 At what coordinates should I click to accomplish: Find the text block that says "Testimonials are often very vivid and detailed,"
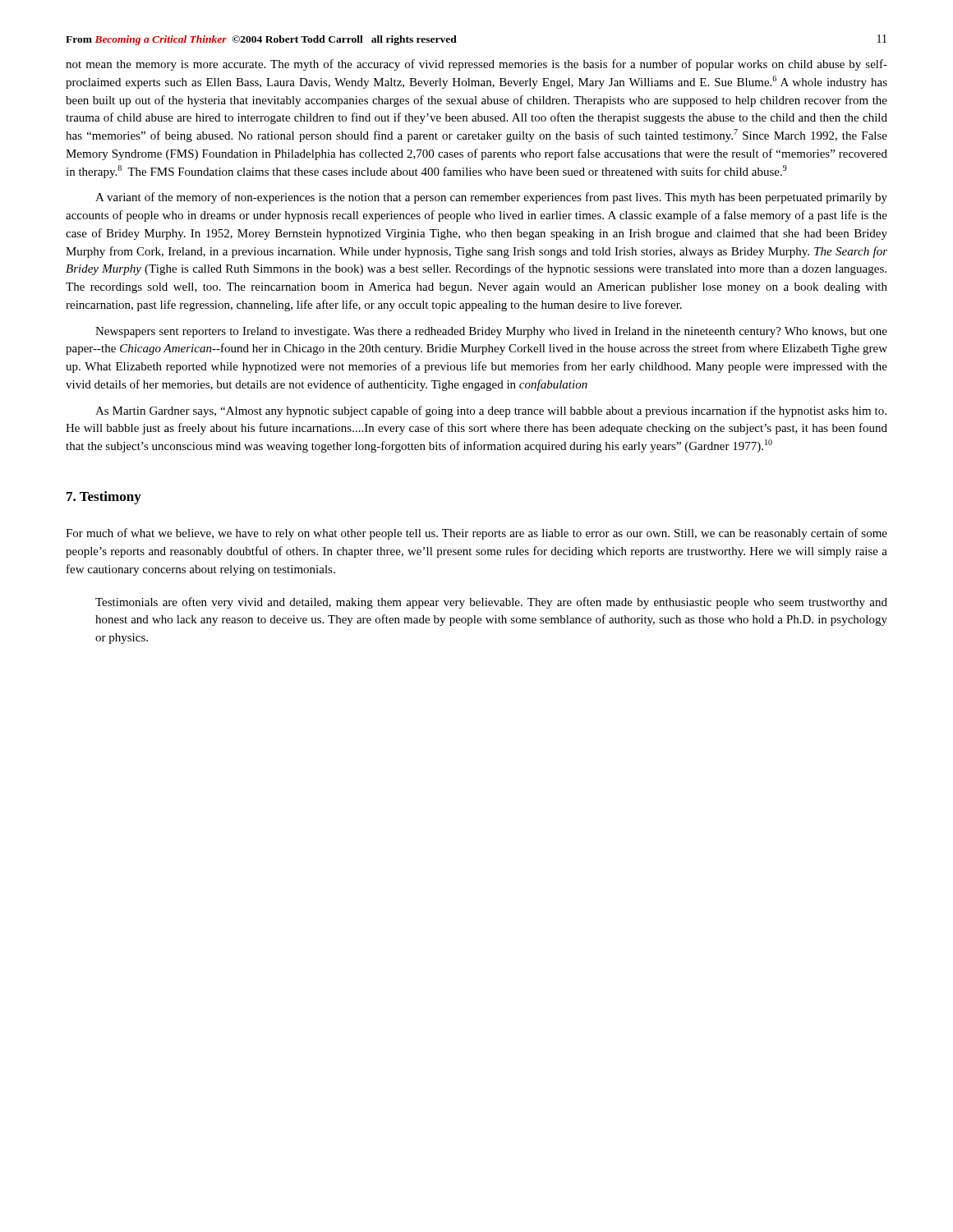[491, 620]
